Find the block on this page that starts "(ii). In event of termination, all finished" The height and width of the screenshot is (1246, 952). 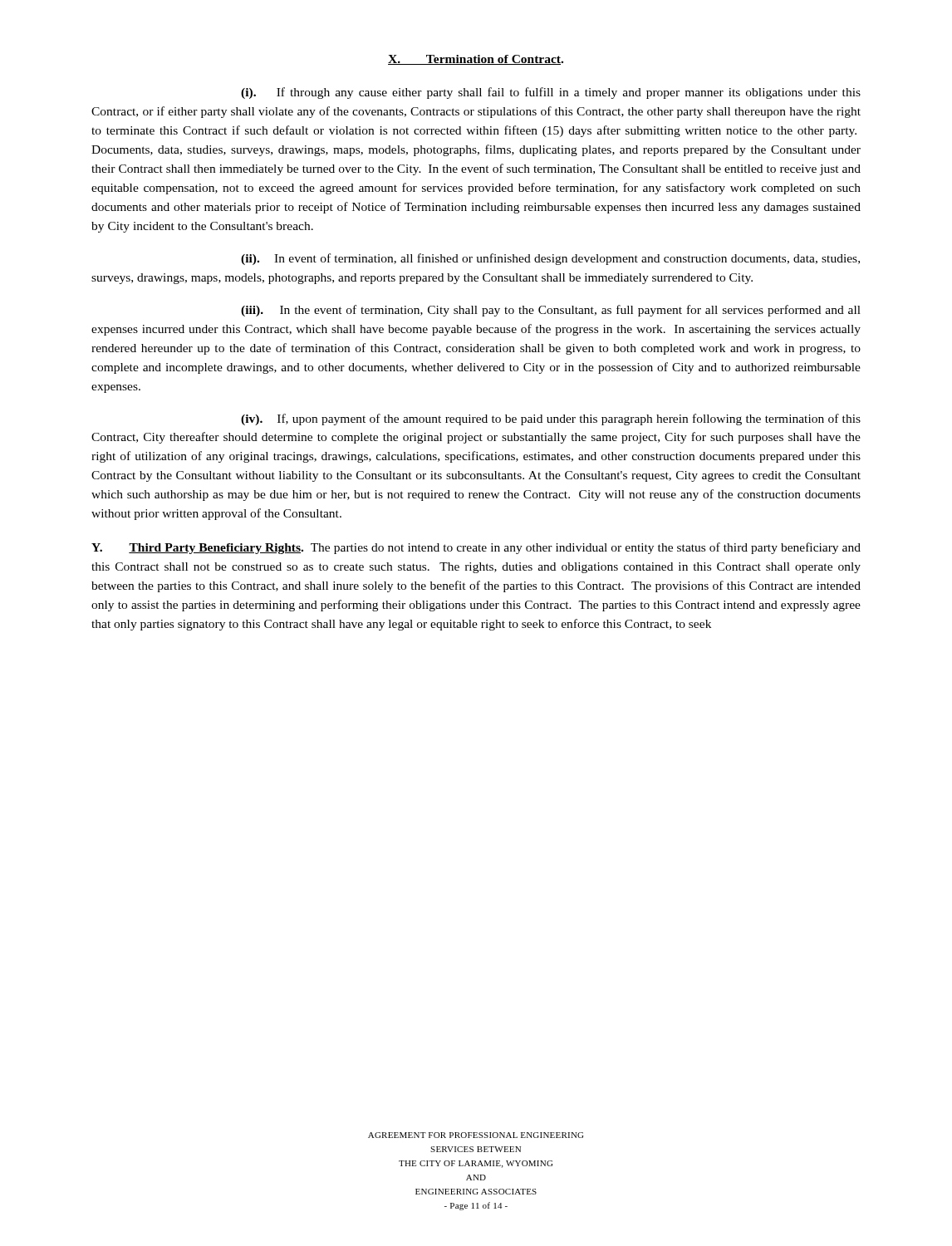476,267
